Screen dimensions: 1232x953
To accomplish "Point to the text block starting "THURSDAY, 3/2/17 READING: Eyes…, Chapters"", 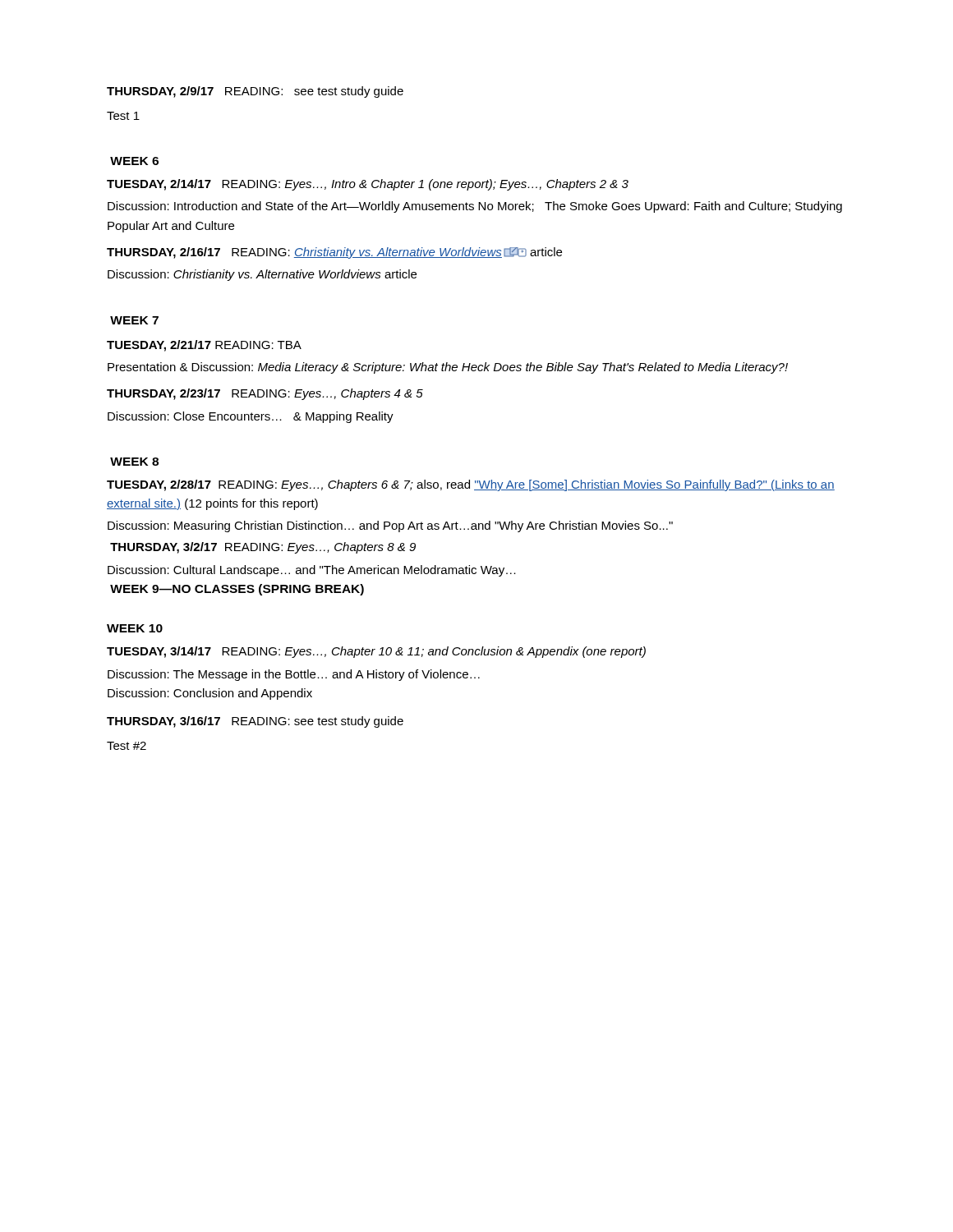I will (x=261, y=547).
